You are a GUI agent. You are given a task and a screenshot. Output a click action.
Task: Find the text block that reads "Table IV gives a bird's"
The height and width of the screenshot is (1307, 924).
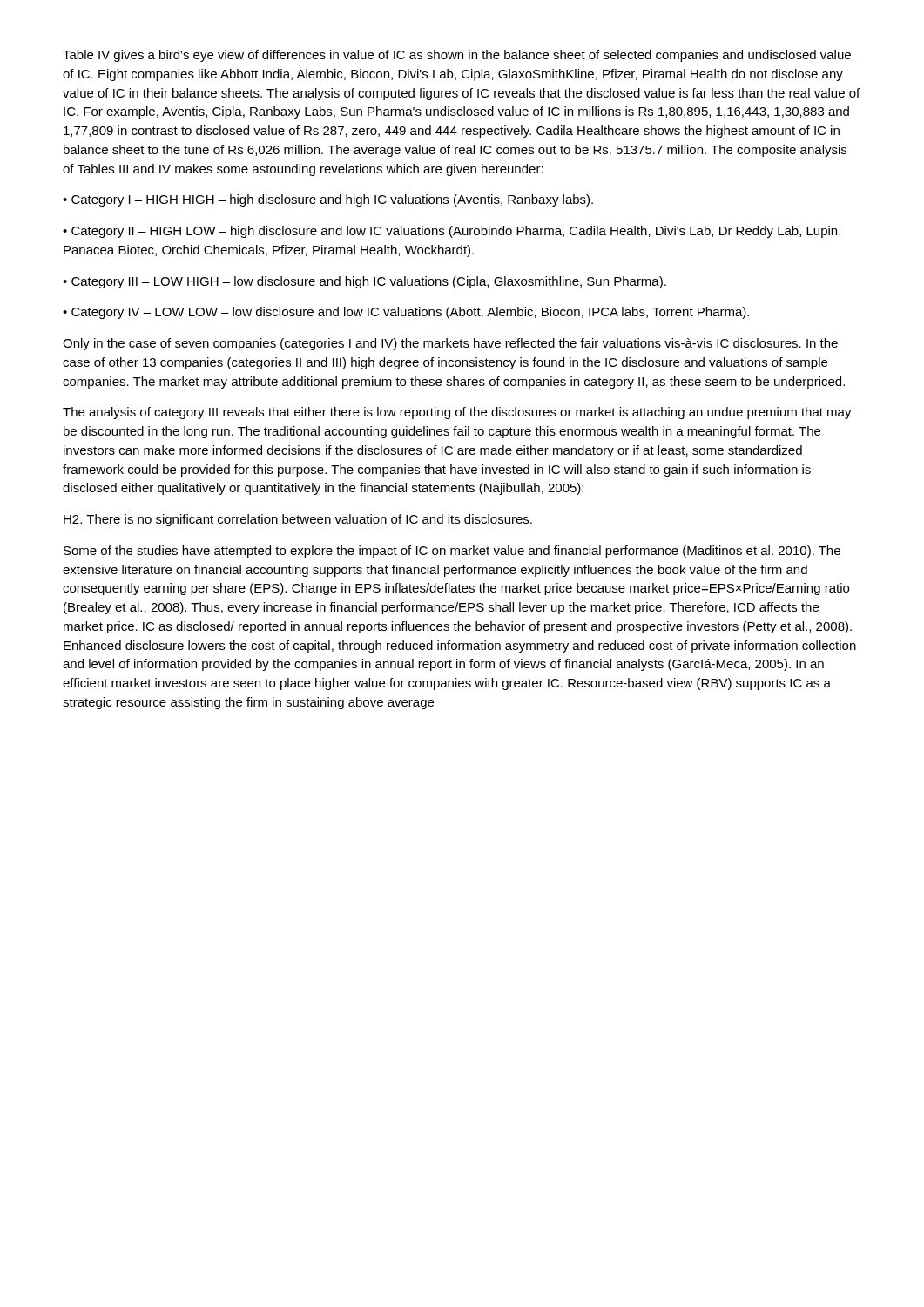tap(461, 111)
